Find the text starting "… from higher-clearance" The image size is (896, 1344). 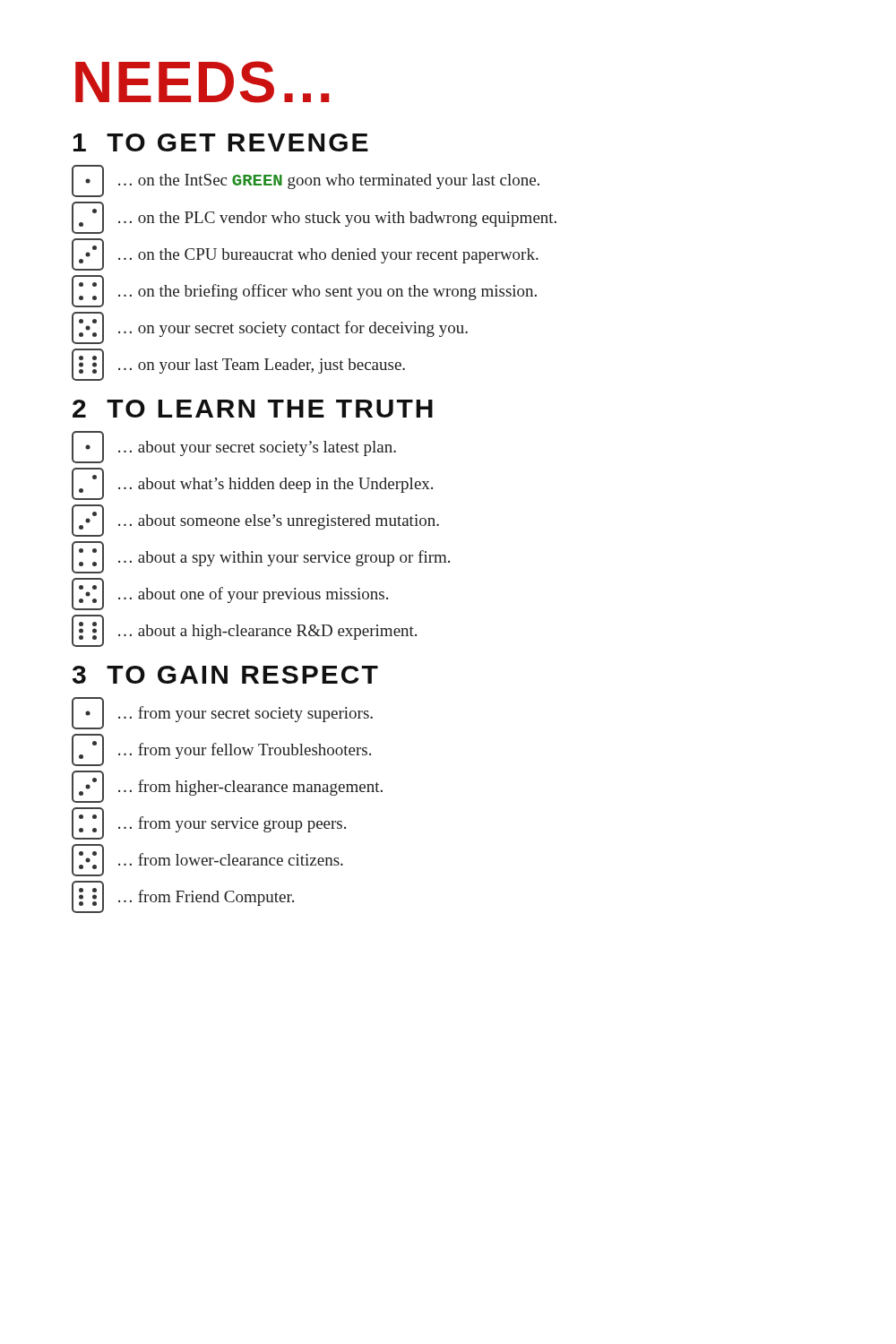click(x=227, y=787)
